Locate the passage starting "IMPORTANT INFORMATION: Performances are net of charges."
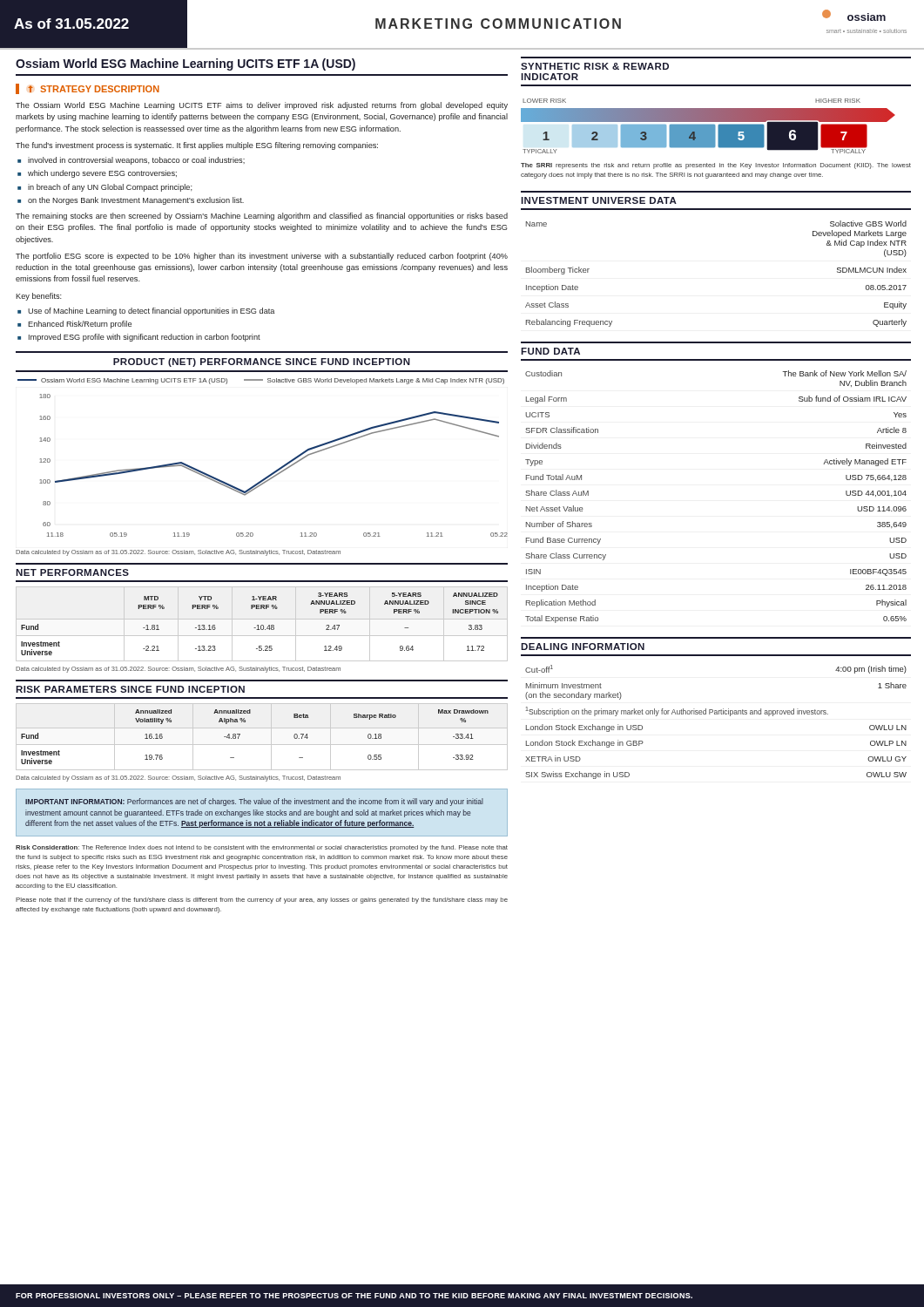Screen dimensions: 1307x924 tap(254, 813)
